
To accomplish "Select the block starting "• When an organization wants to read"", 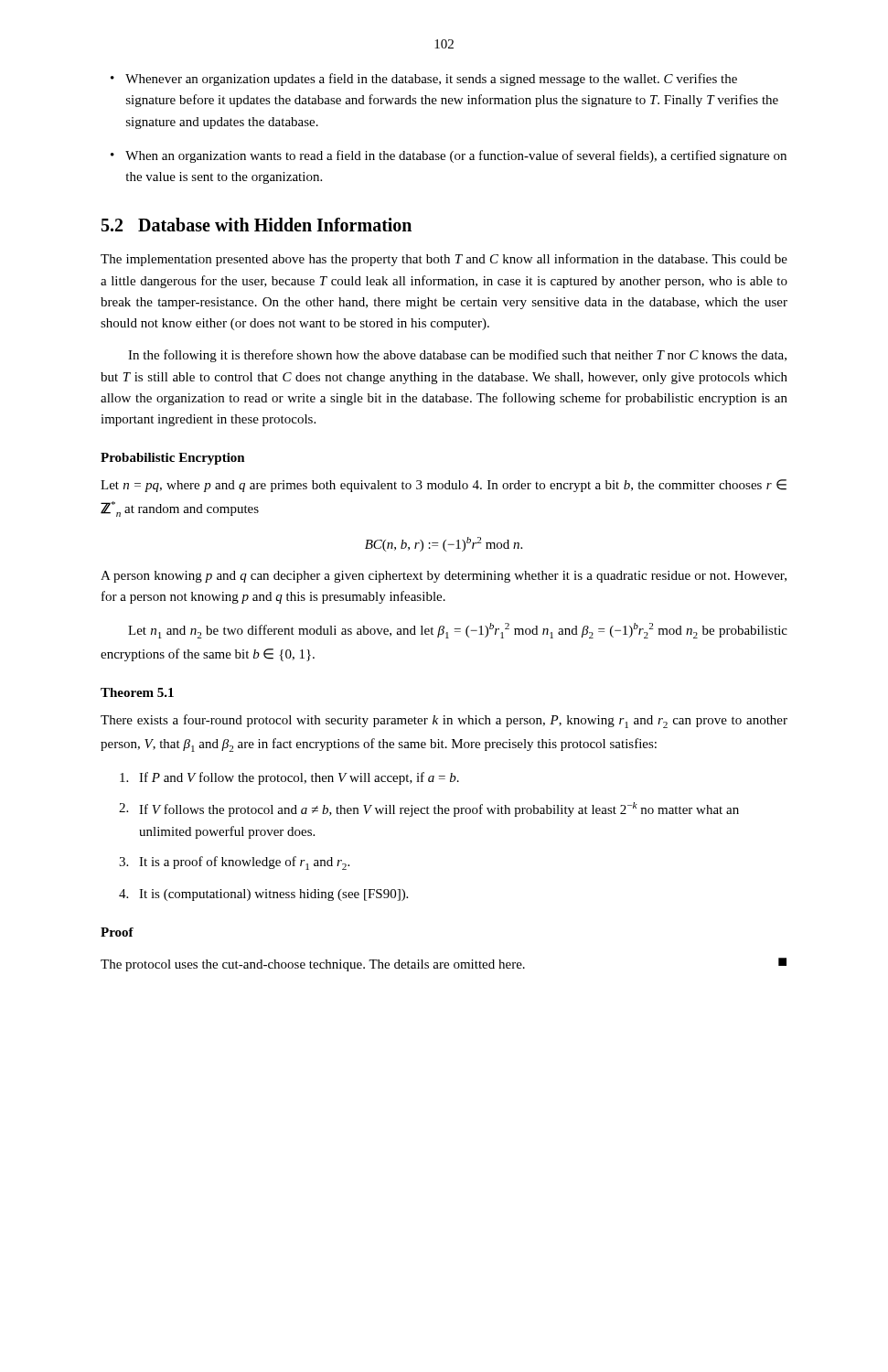I will point(449,166).
